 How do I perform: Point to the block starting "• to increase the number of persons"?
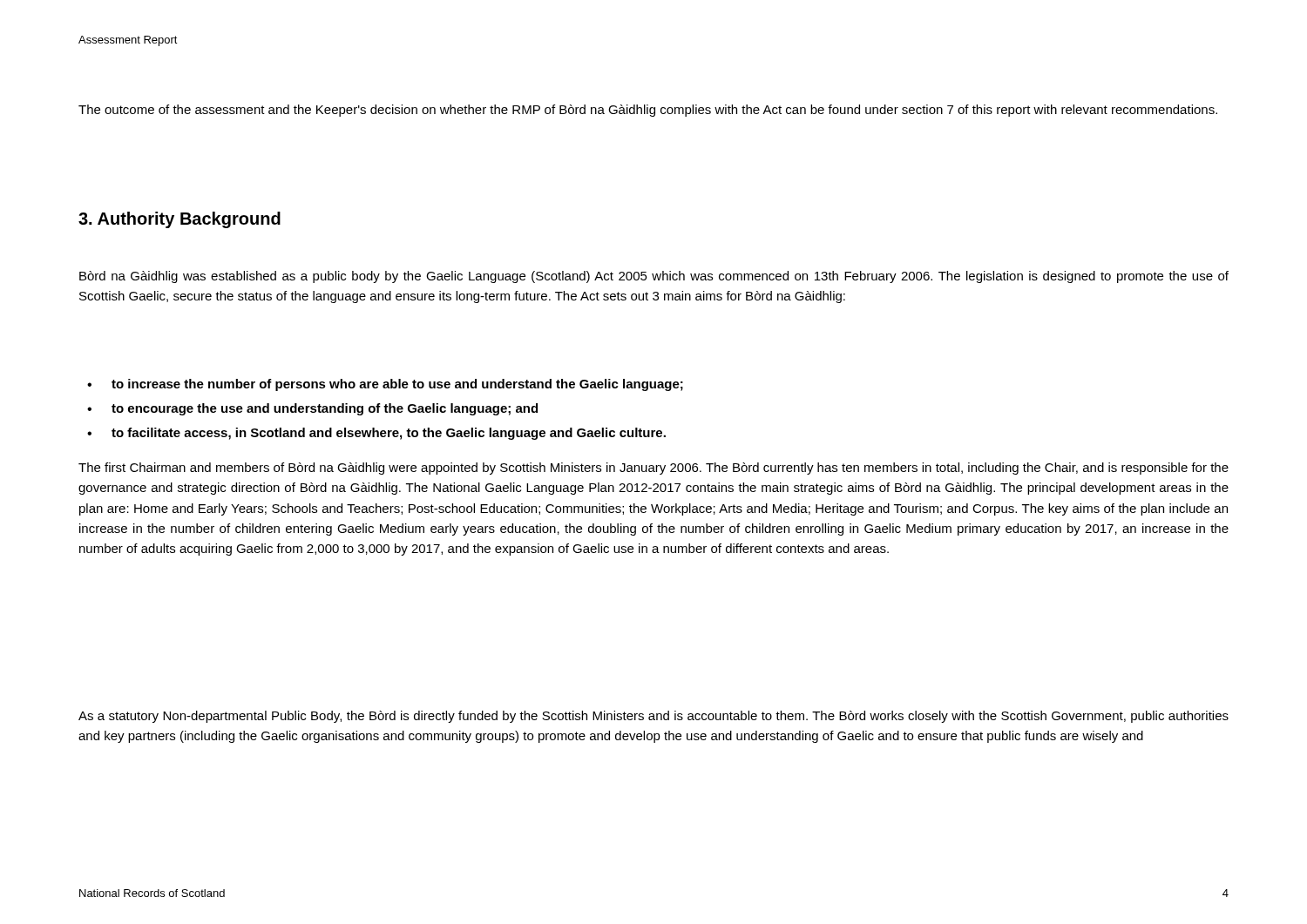pyautogui.click(x=381, y=385)
